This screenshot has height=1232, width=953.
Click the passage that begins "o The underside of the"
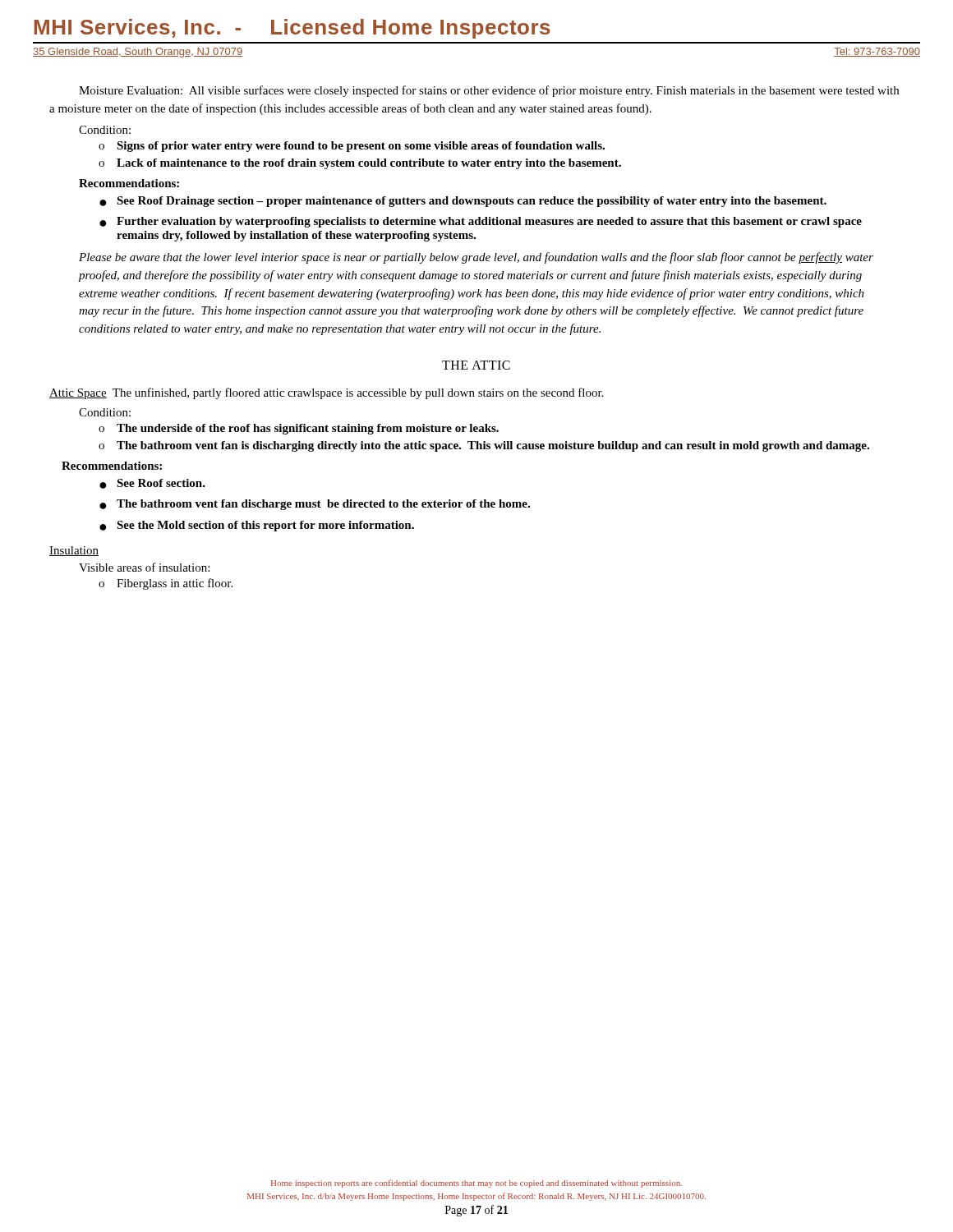299,428
